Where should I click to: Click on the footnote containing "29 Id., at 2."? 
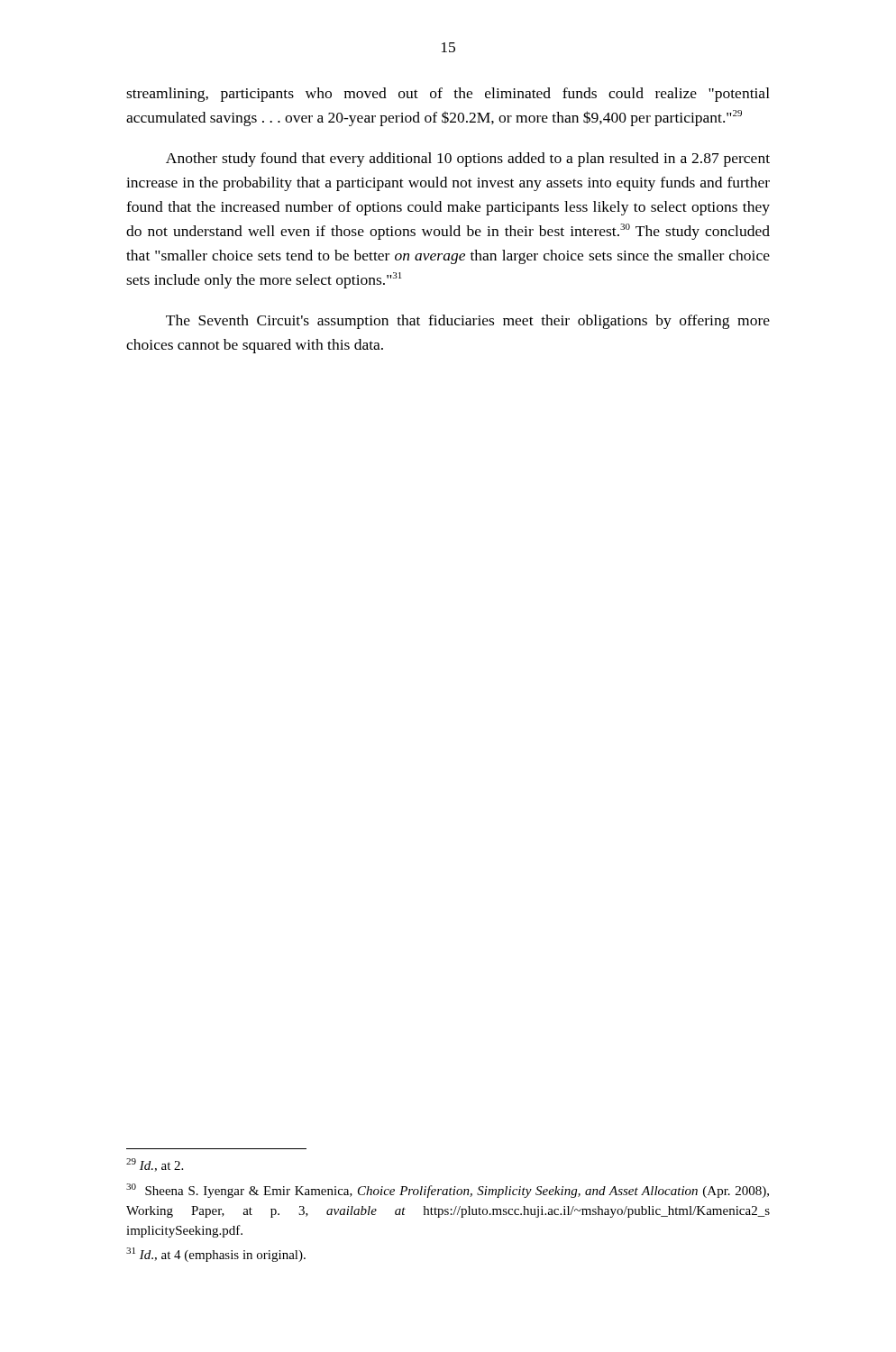point(155,1165)
